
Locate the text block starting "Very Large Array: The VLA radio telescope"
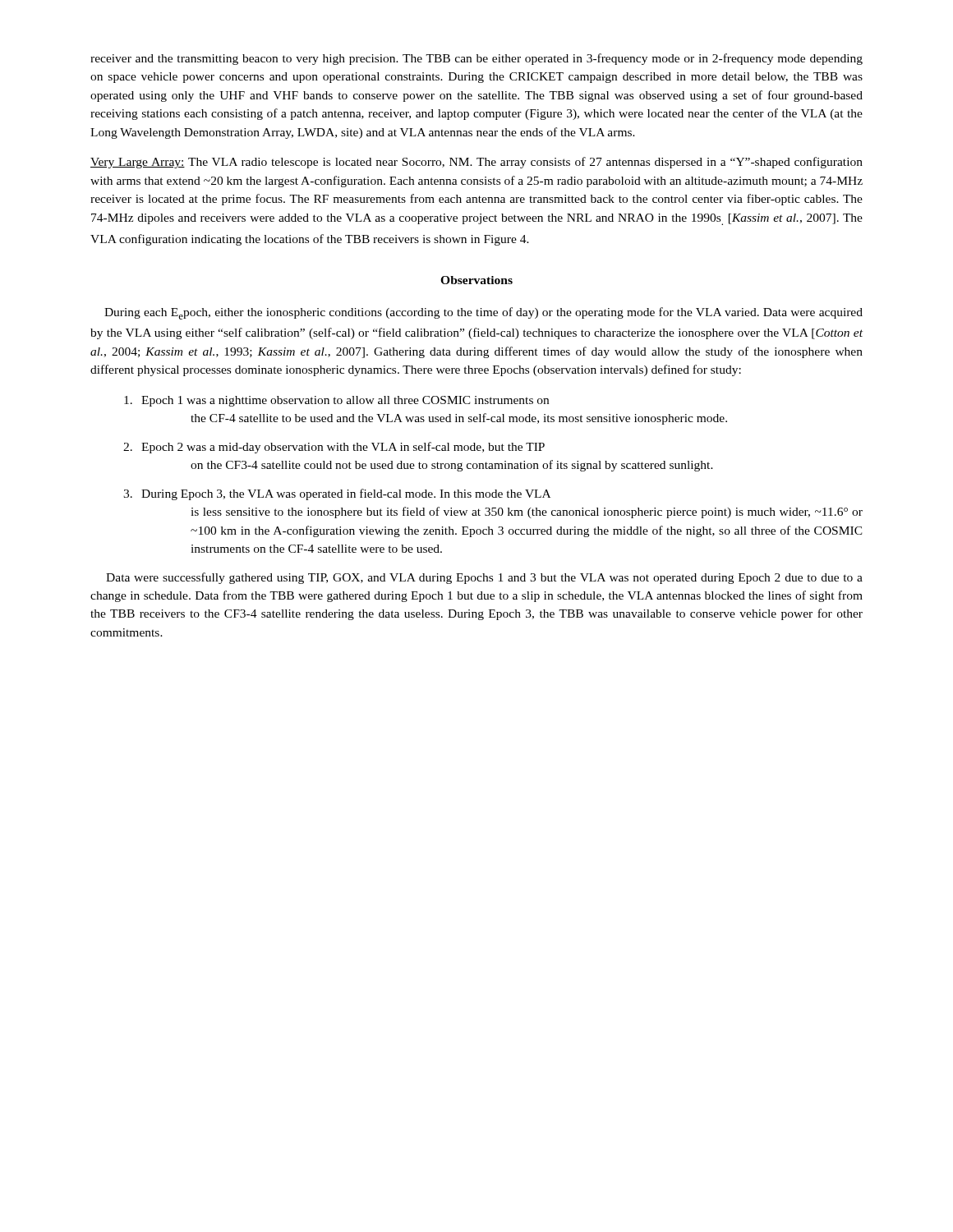pos(476,200)
